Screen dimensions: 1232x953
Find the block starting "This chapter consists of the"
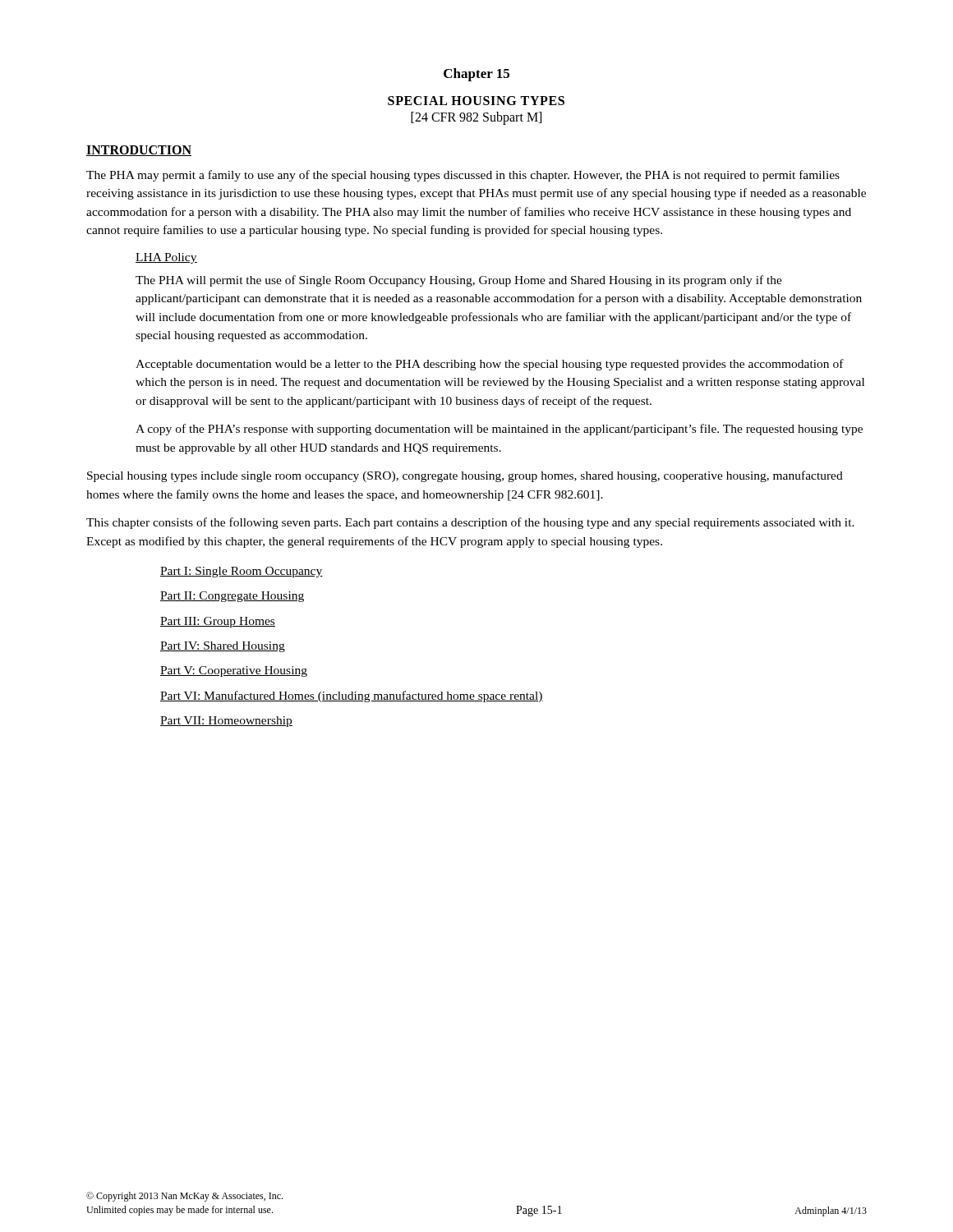[x=470, y=531]
